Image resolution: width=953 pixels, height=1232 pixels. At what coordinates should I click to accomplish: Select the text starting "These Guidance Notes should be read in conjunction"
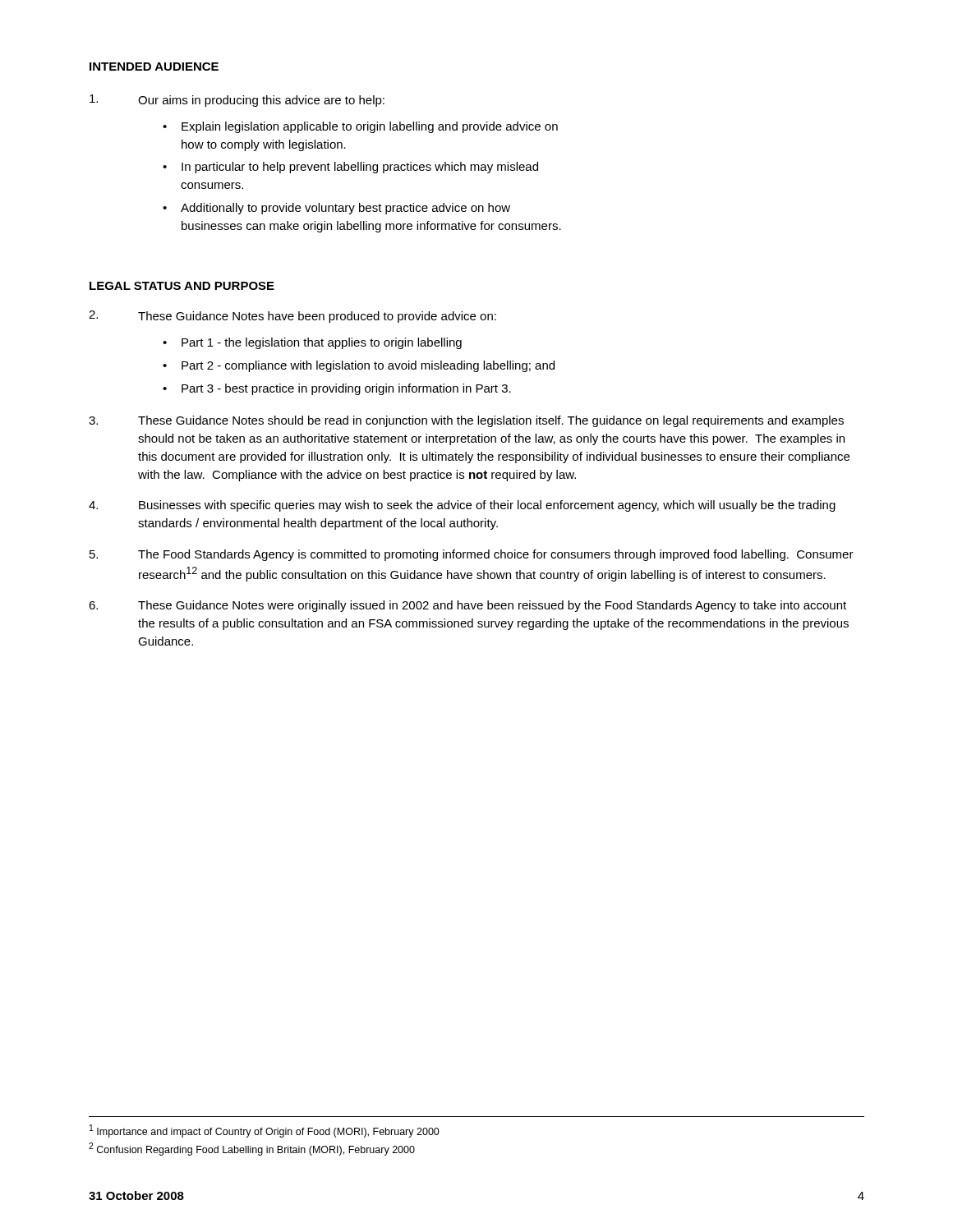[476, 447]
